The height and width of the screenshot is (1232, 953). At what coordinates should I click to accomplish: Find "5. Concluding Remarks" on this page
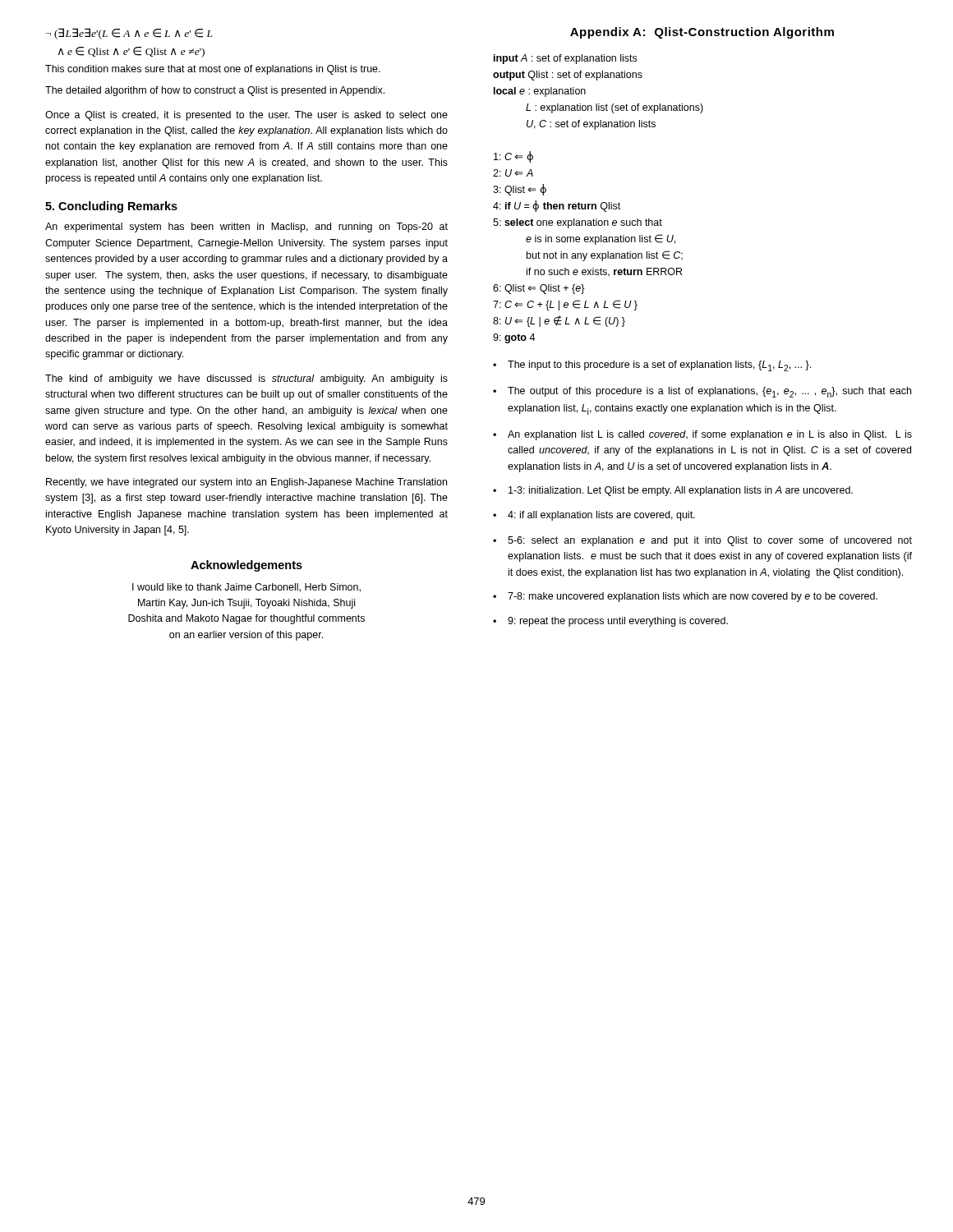pyautogui.click(x=111, y=207)
